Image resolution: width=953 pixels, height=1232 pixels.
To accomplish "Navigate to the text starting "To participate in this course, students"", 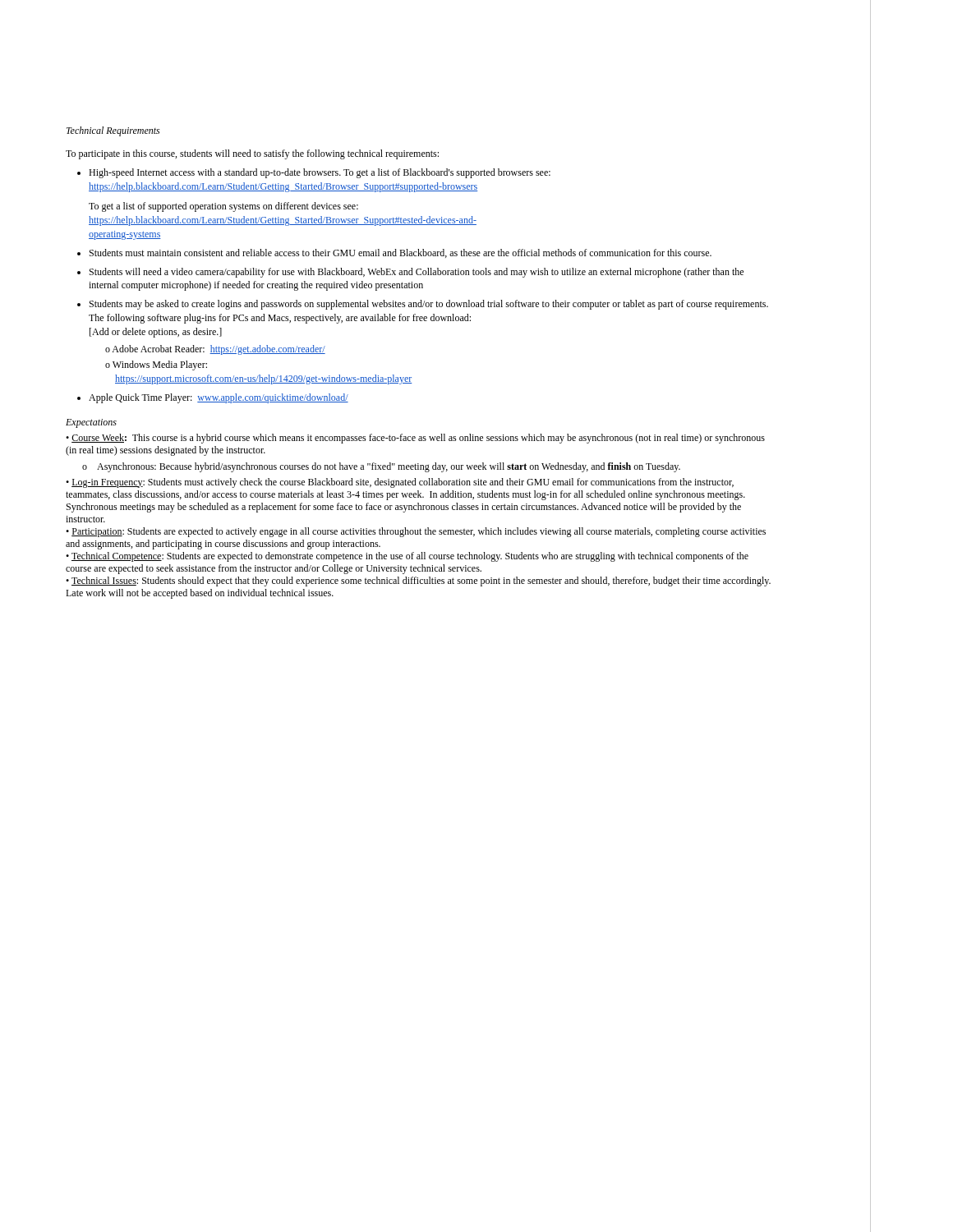I will tap(419, 154).
